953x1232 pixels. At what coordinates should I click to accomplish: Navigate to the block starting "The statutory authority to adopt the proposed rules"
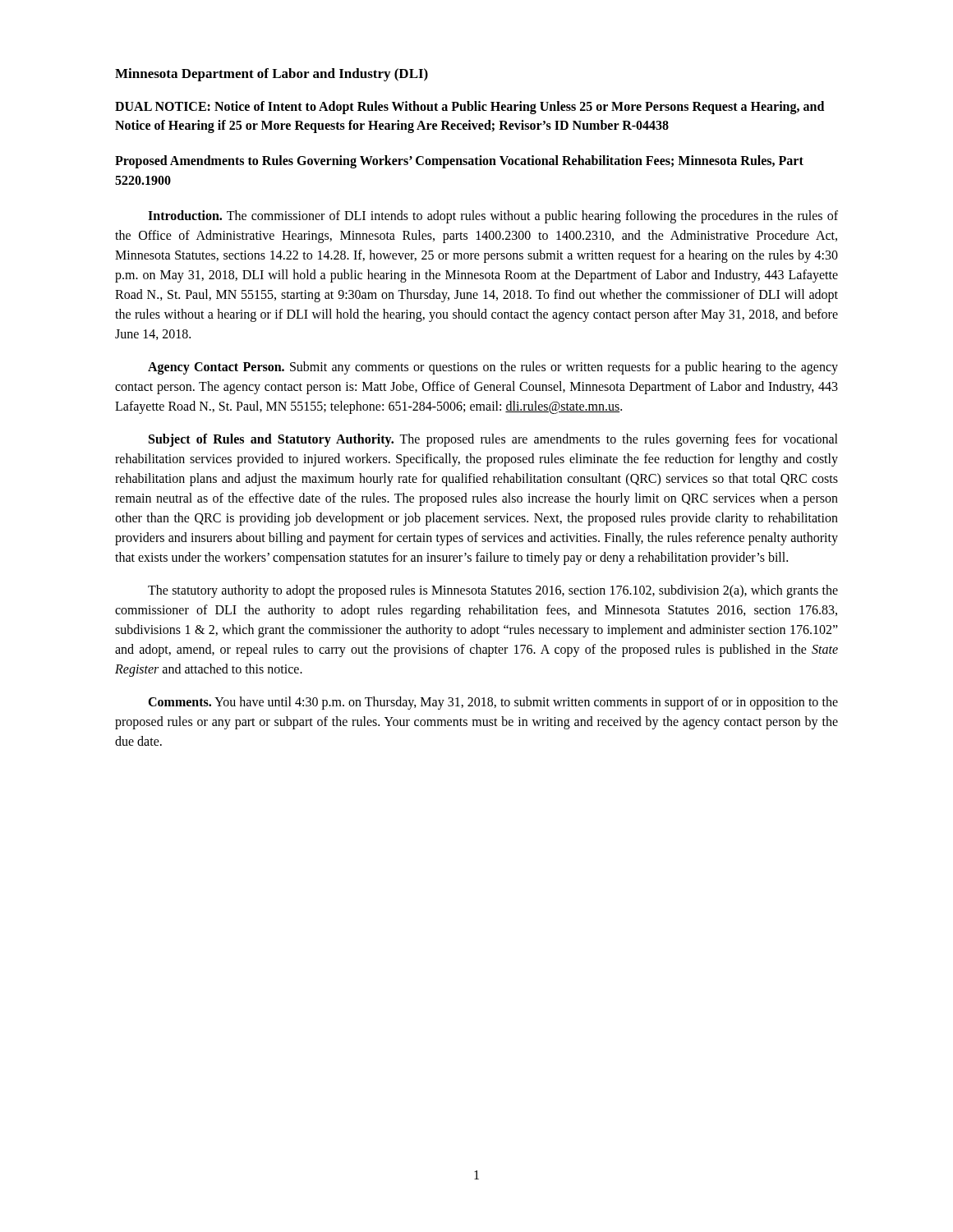(x=476, y=628)
